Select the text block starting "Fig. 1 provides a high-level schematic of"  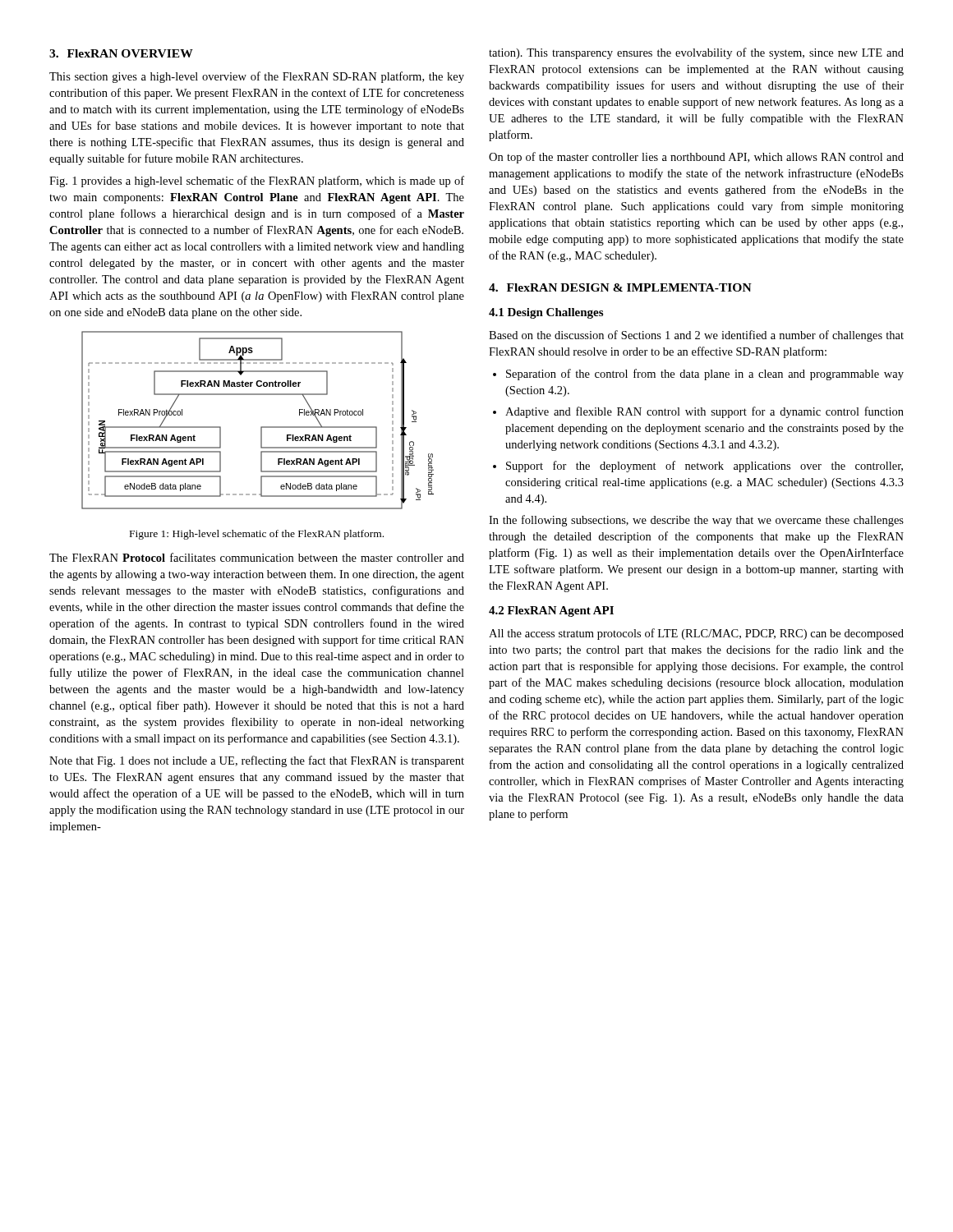(x=257, y=247)
